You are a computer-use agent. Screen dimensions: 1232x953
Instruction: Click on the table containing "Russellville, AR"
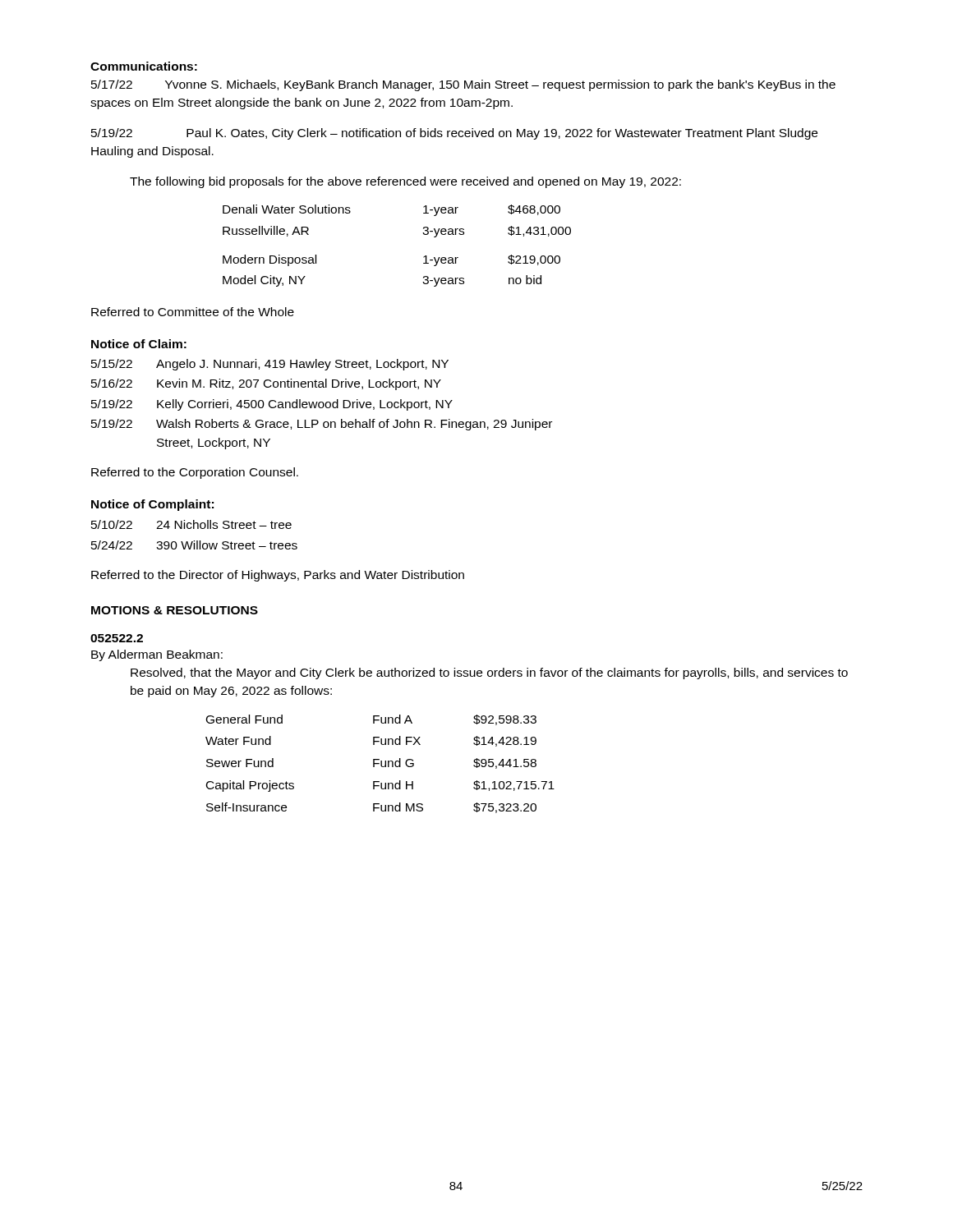[476, 245]
